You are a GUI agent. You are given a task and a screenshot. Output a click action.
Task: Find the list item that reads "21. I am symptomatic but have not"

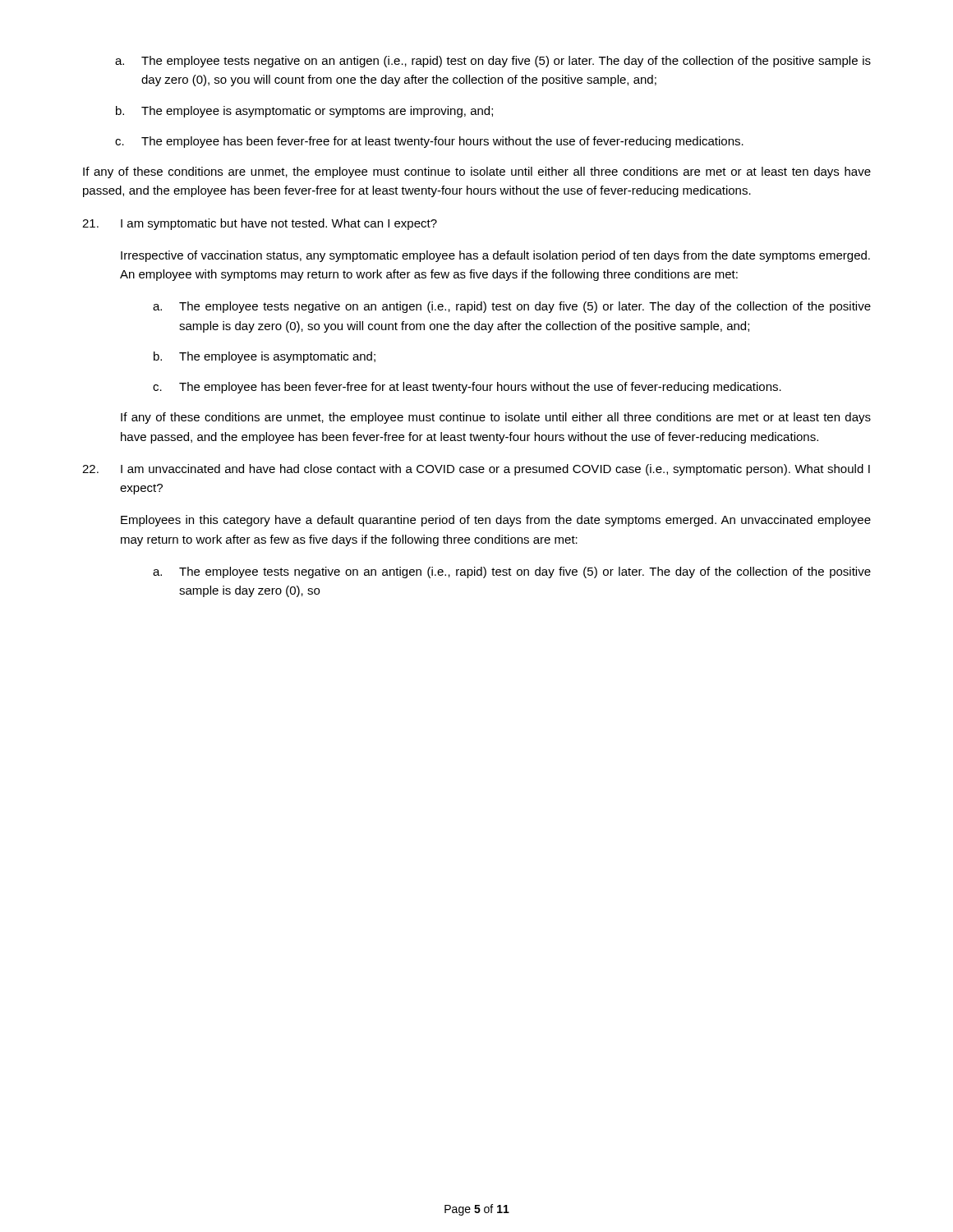pyautogui.click(x=260, y=224)
